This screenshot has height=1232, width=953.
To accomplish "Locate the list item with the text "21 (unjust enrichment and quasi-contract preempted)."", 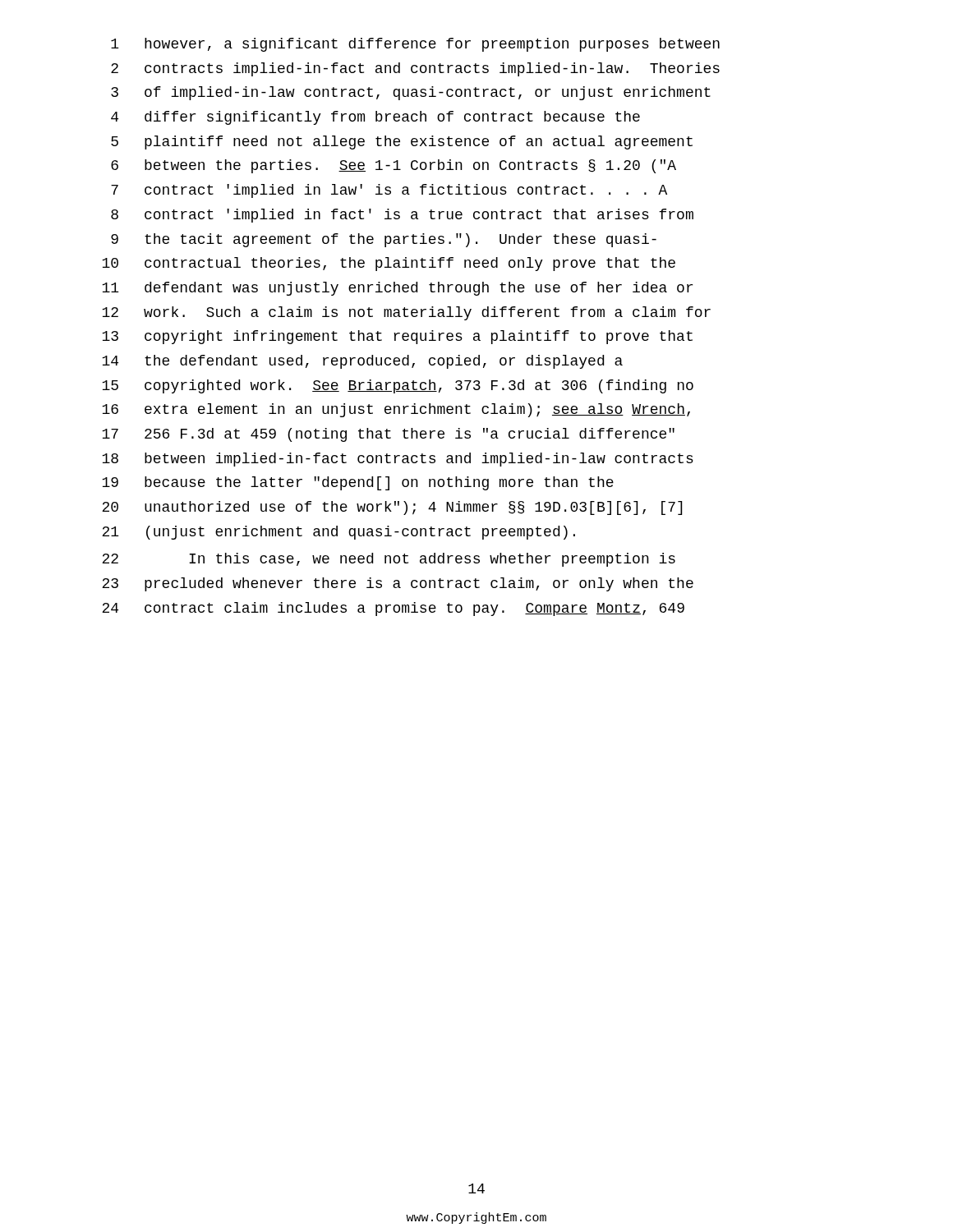I will point(476,533).
